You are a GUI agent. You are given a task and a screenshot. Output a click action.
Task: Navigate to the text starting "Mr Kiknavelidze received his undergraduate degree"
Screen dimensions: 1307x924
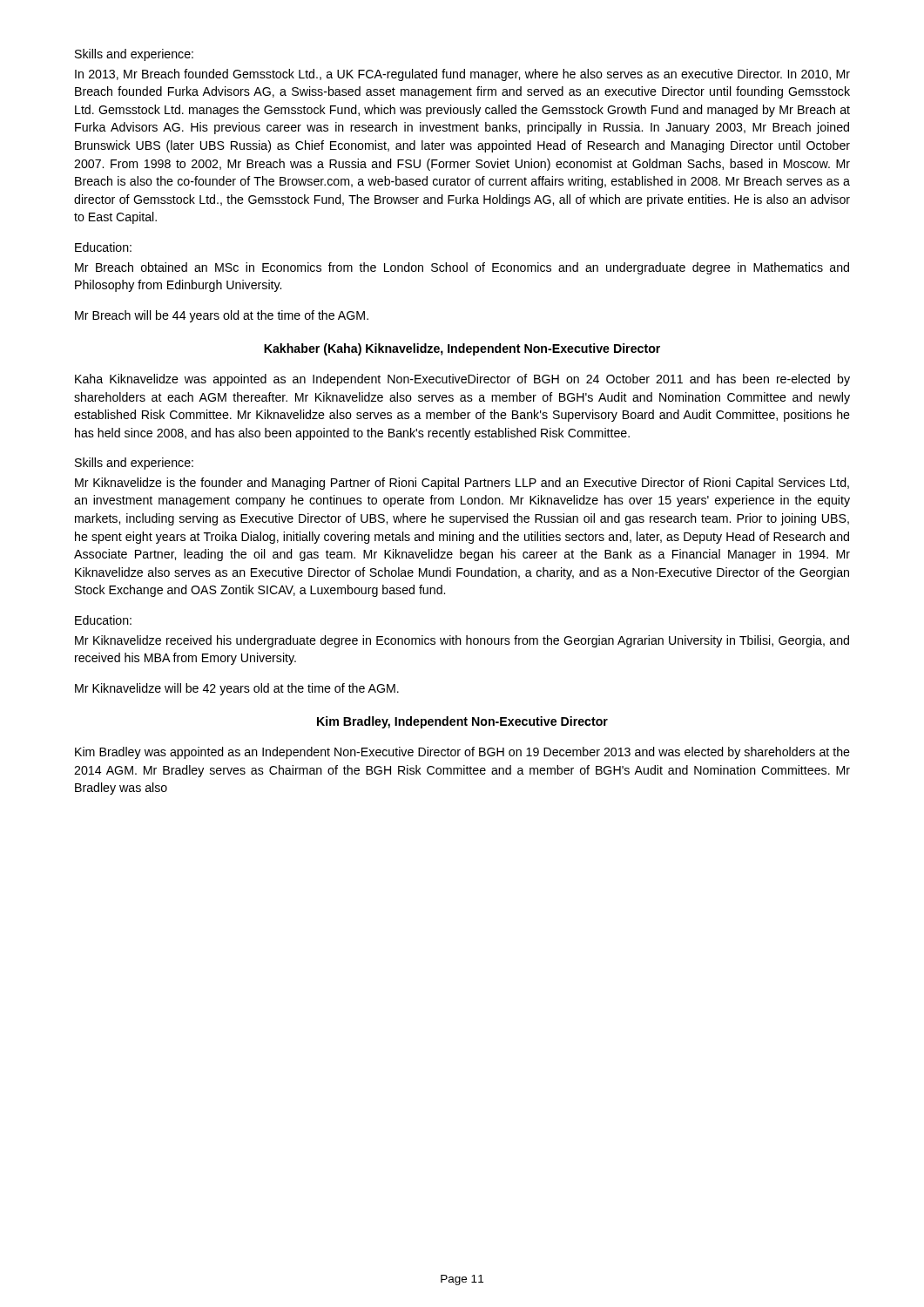(x=462, y=649)
